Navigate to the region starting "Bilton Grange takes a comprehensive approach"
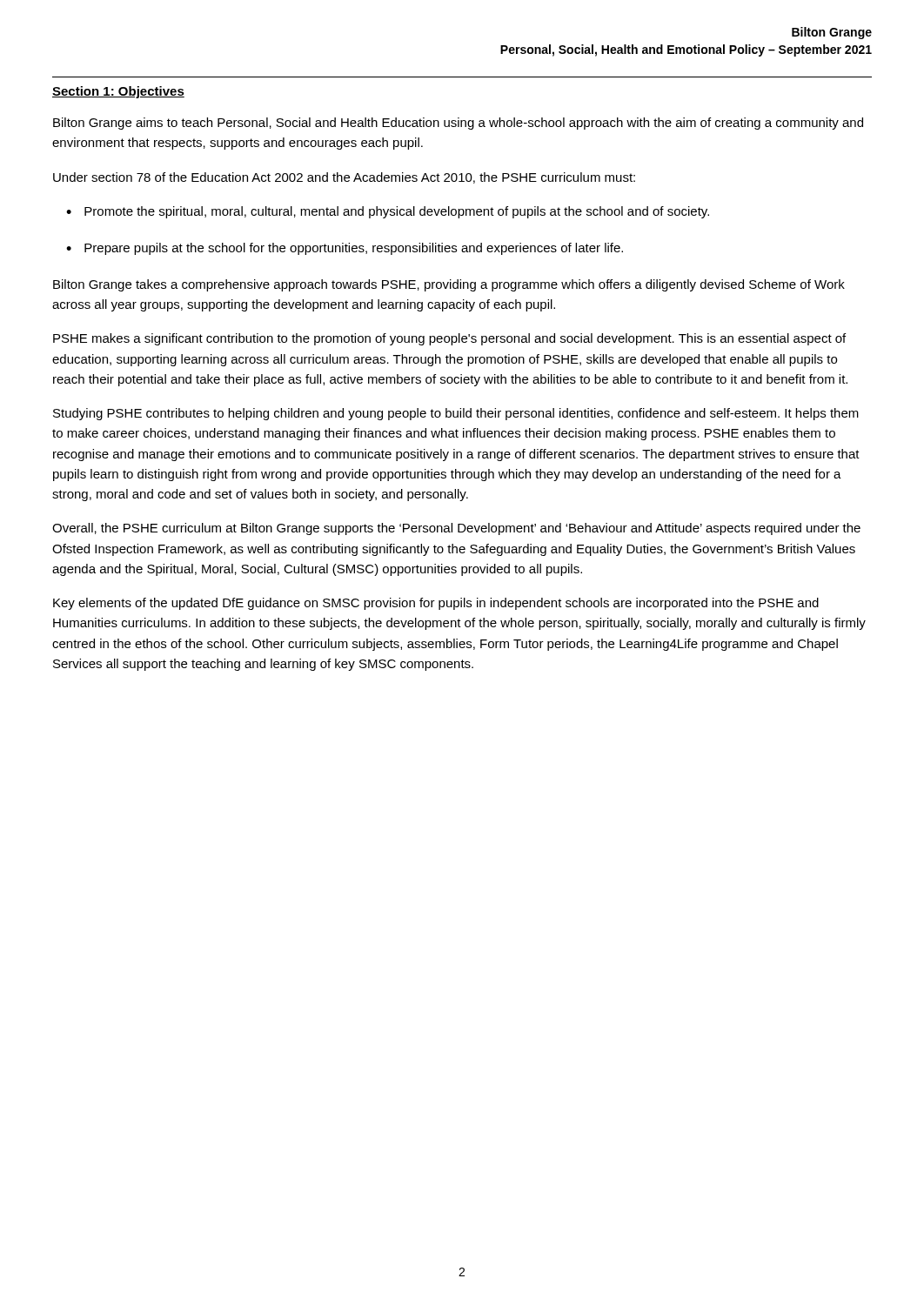Screen dimensions: 1305x924 (x=448, y=294)
